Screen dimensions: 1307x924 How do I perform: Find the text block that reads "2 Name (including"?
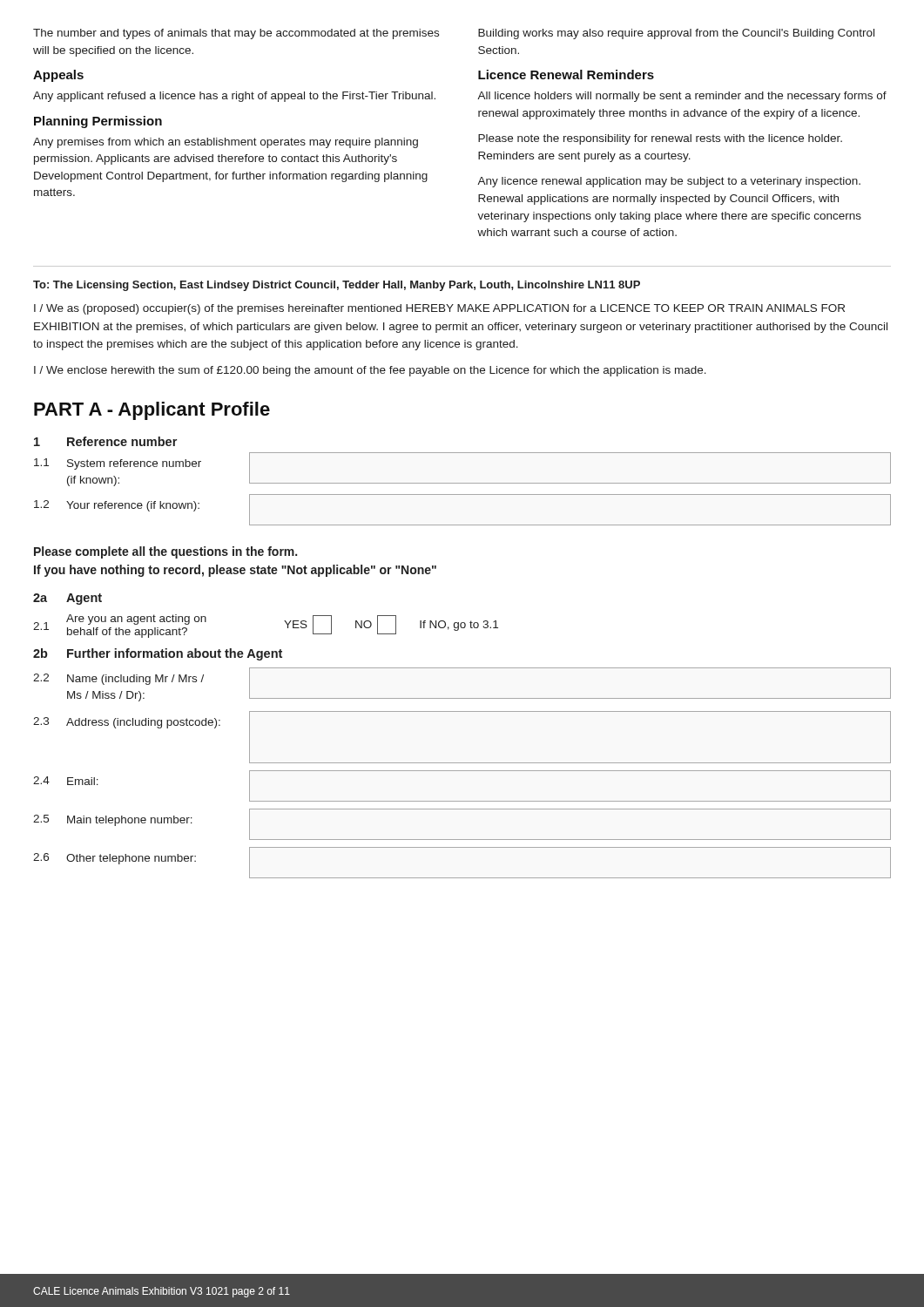[x=462, y=686]
